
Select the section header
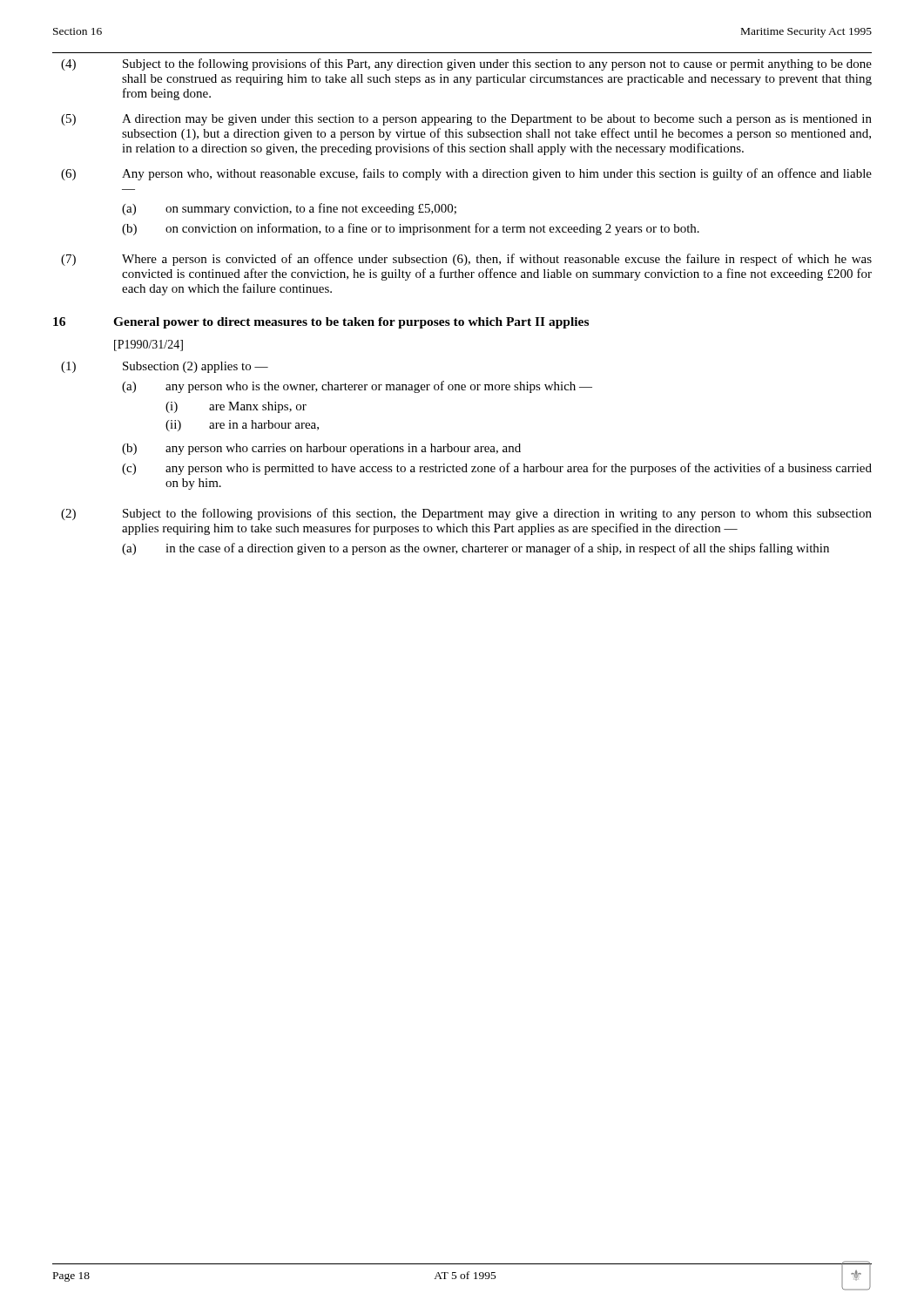462,322
